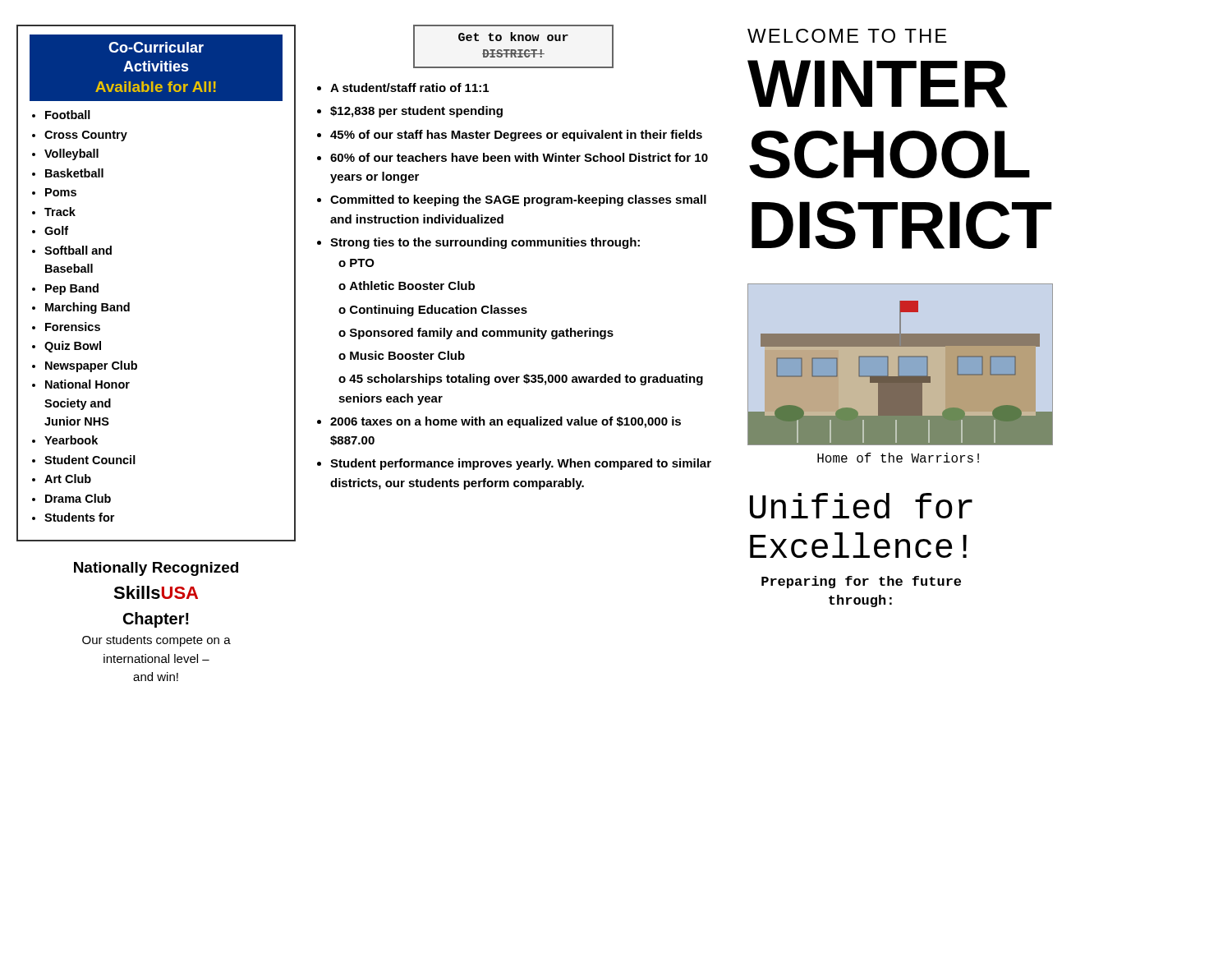Navigate to the block starting "Student performance improves yearly."
Viewport: 1232px width, 953px height.
point(521,473)
